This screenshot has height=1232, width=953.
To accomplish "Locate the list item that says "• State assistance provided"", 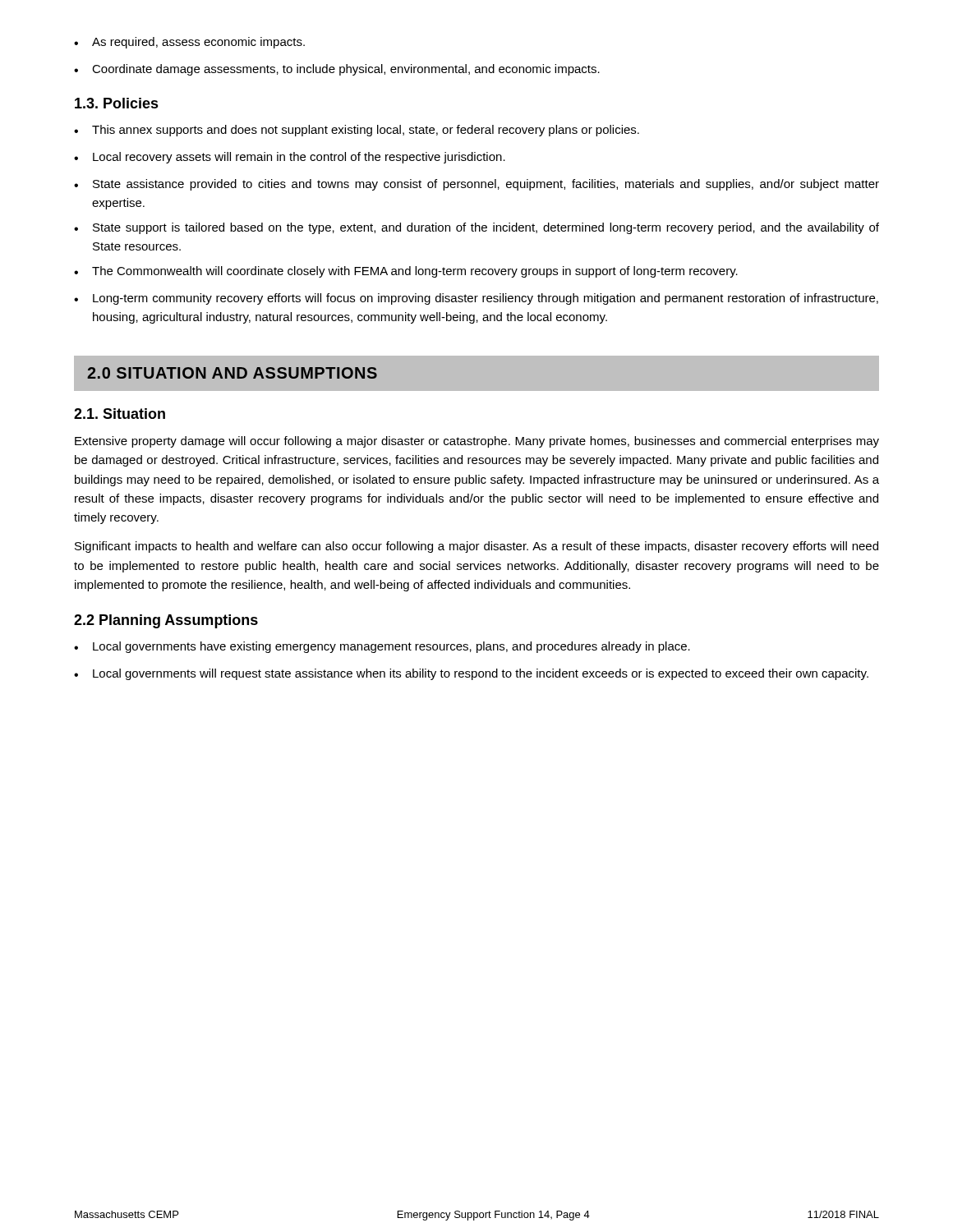I will [x=476, y=193].
